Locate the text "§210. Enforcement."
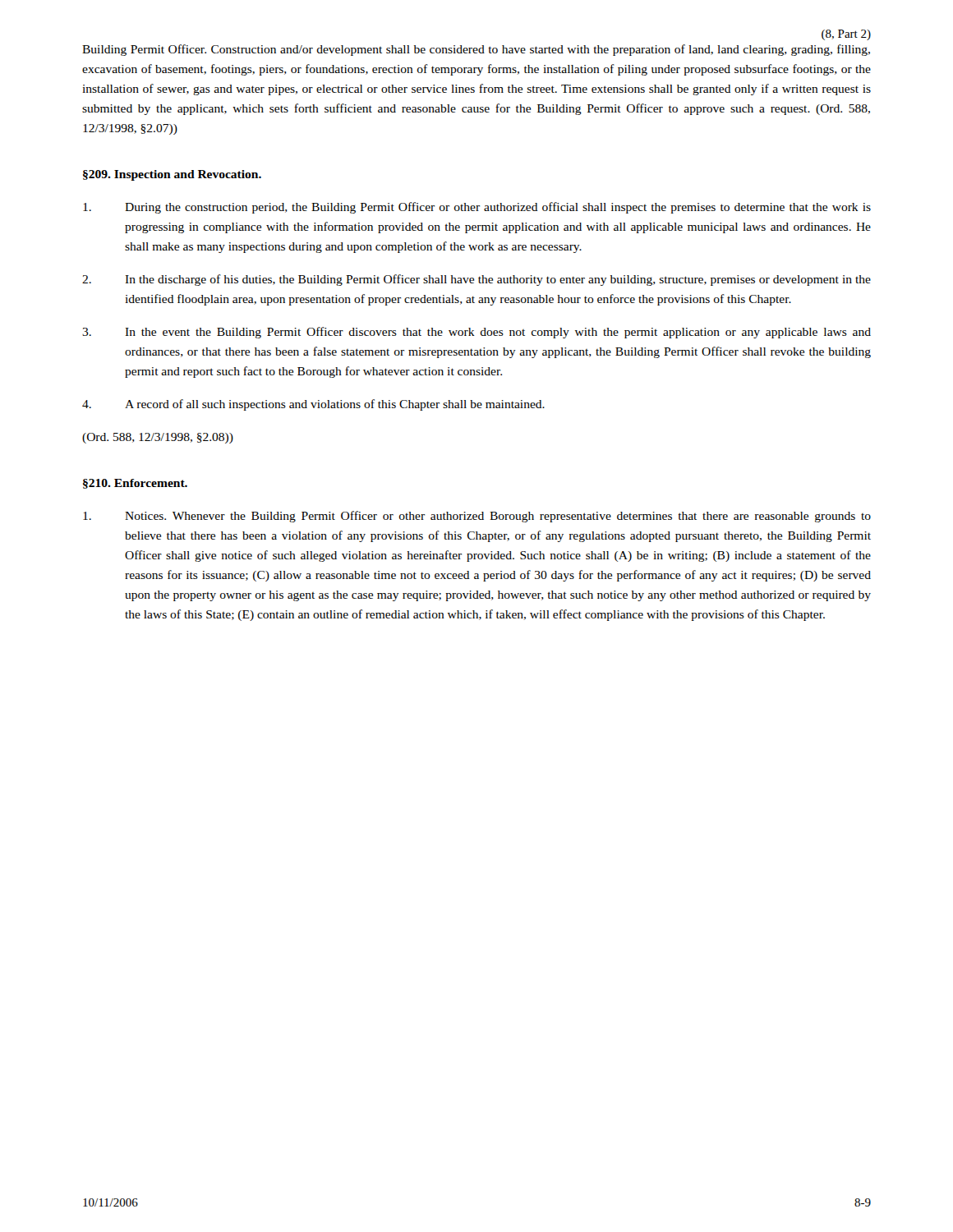The width and height of the screenshot is (953, 1232). pos(135,483)
